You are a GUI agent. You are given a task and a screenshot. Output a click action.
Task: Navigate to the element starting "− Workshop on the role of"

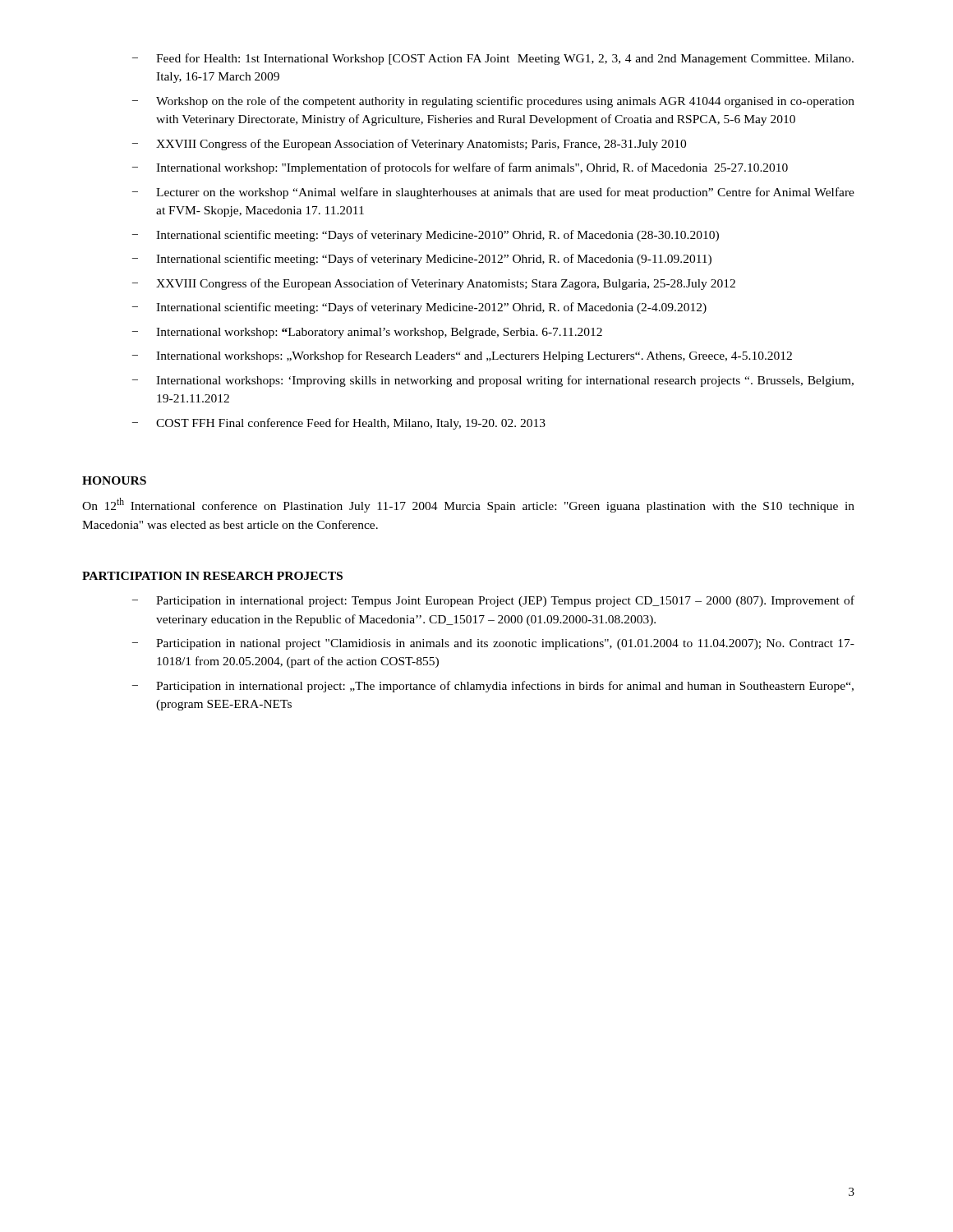click(493, 110)
